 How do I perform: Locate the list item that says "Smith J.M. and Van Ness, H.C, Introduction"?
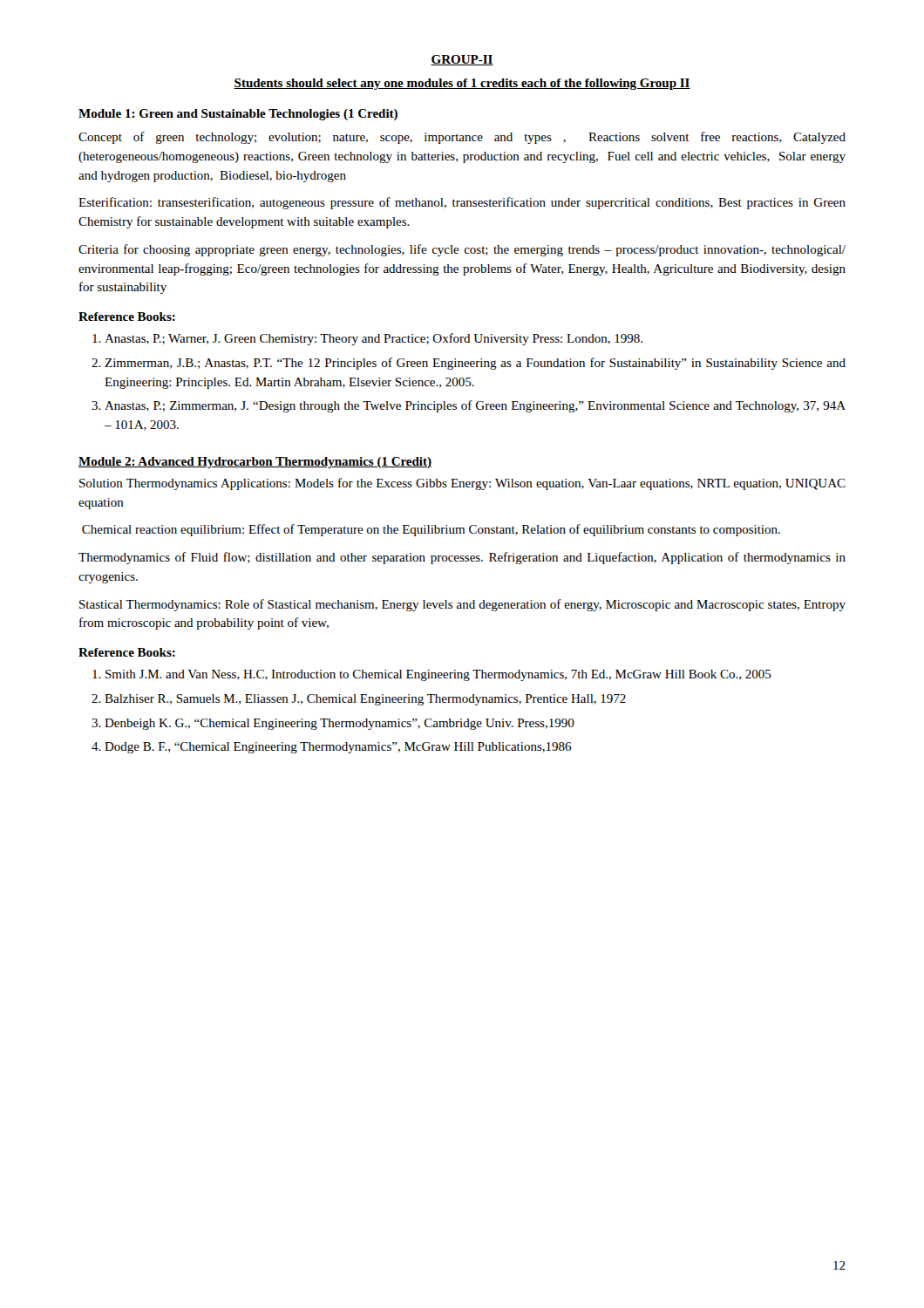[438, 674]
